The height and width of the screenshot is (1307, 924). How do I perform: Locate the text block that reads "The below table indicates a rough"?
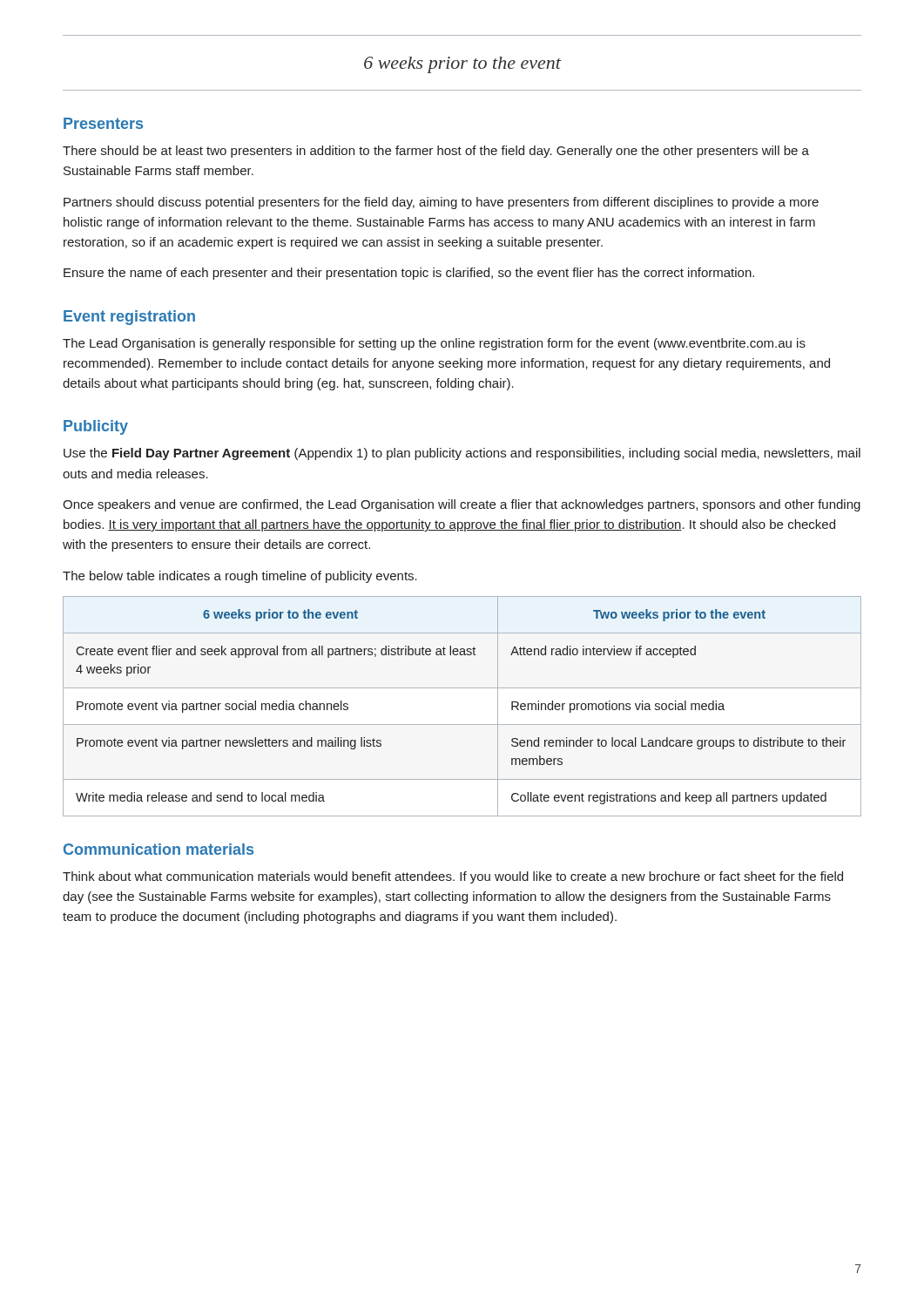click(240, 575)
